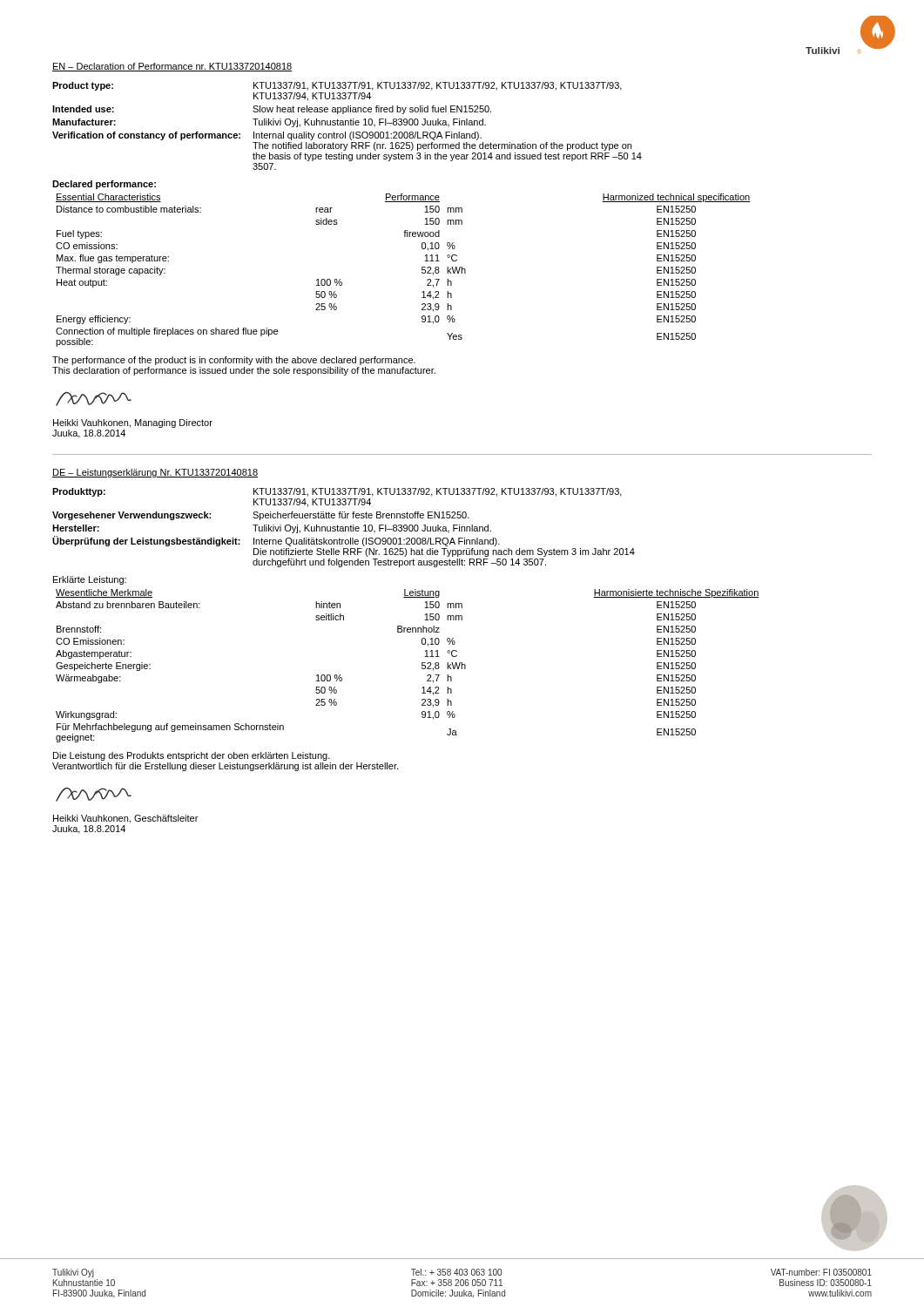
Task: Click where it says "Manufacturer: Tulikivi Oyj, Kuhnustantie 10, FI–83900 Juuka, Finland."
Action: coord(462,122)
